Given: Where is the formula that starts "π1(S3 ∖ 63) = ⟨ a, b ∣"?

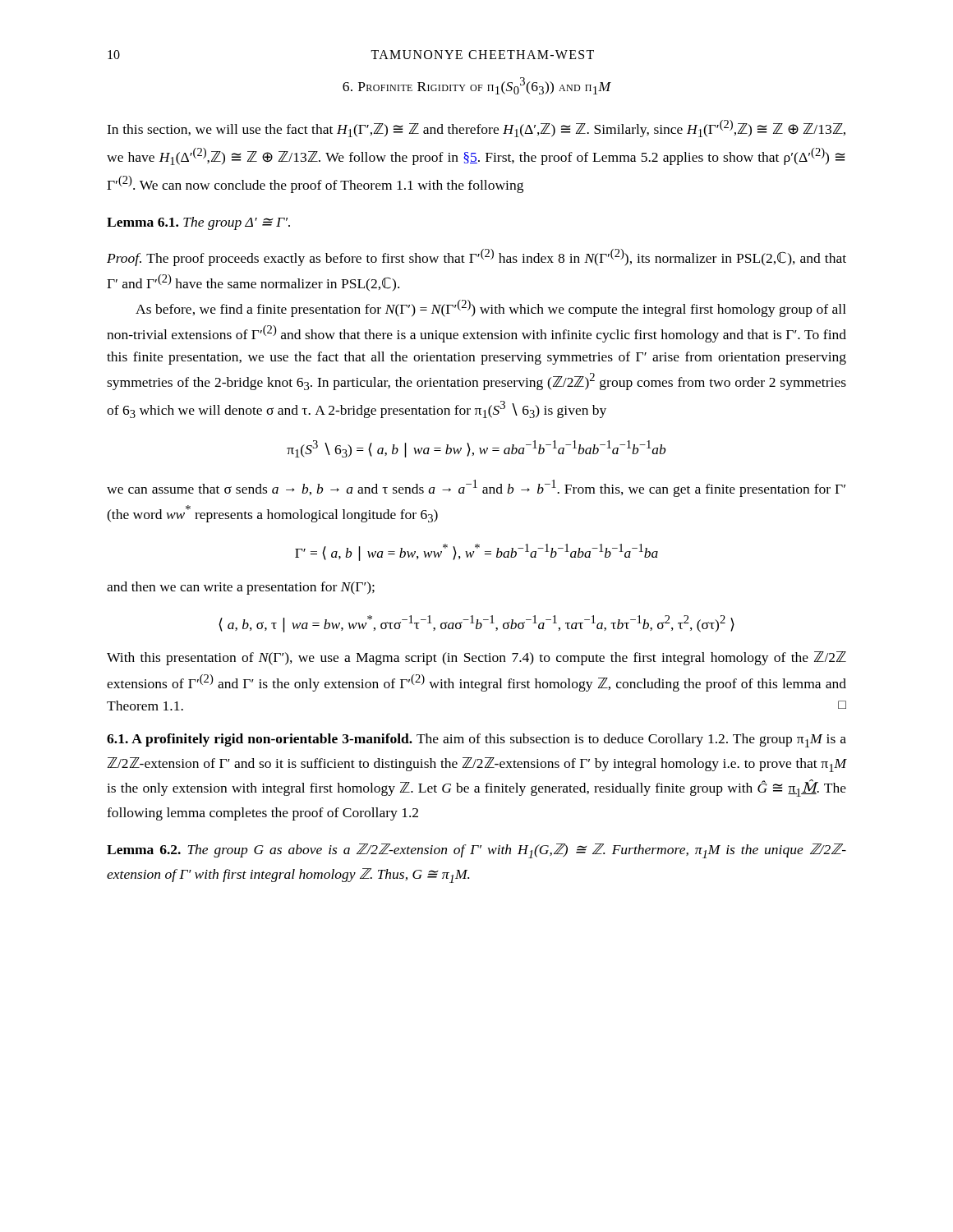Looking at the screenshot, I should (476, 449).
